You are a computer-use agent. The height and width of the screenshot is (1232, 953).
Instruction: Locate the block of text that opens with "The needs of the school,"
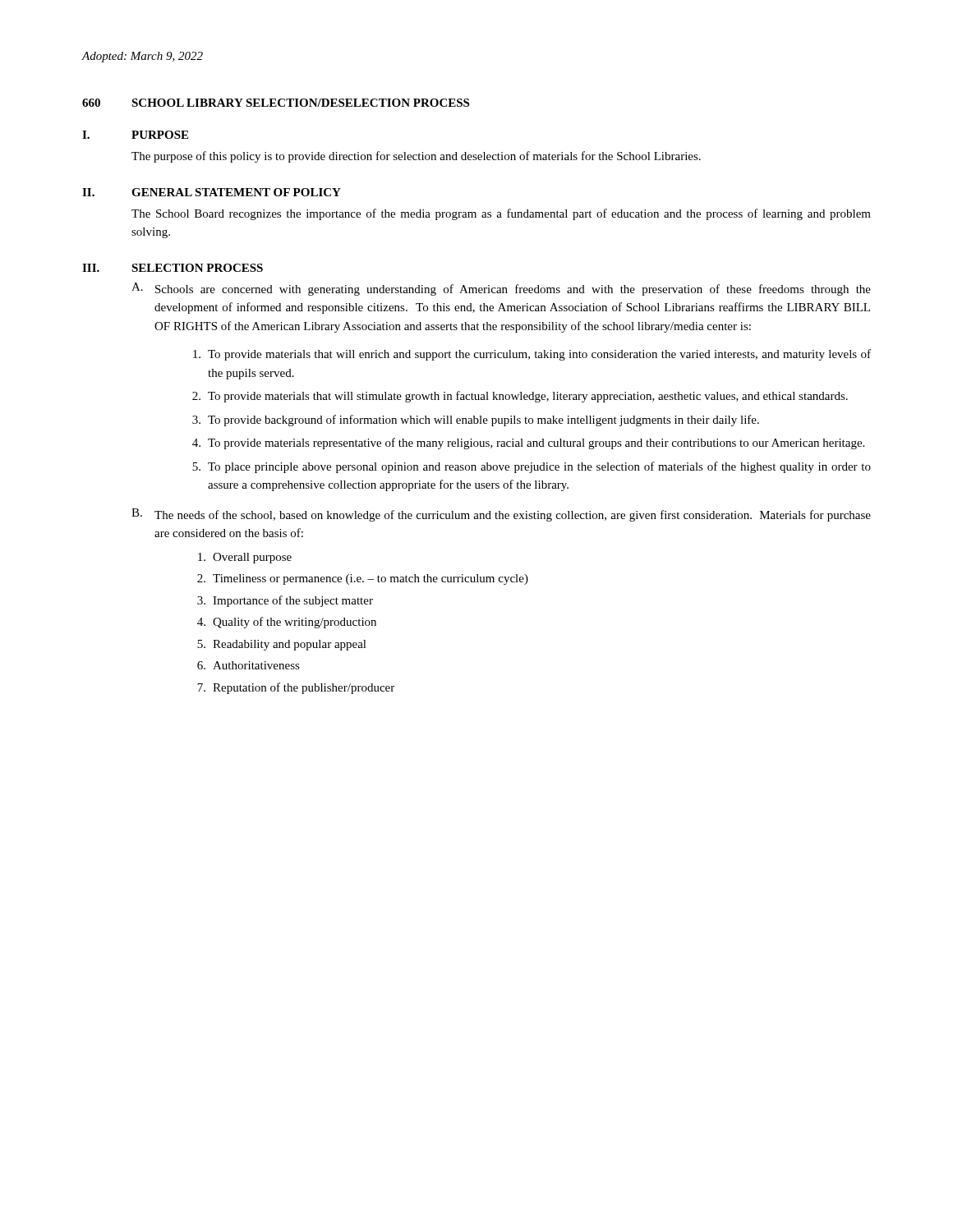(x=513, y=524)
